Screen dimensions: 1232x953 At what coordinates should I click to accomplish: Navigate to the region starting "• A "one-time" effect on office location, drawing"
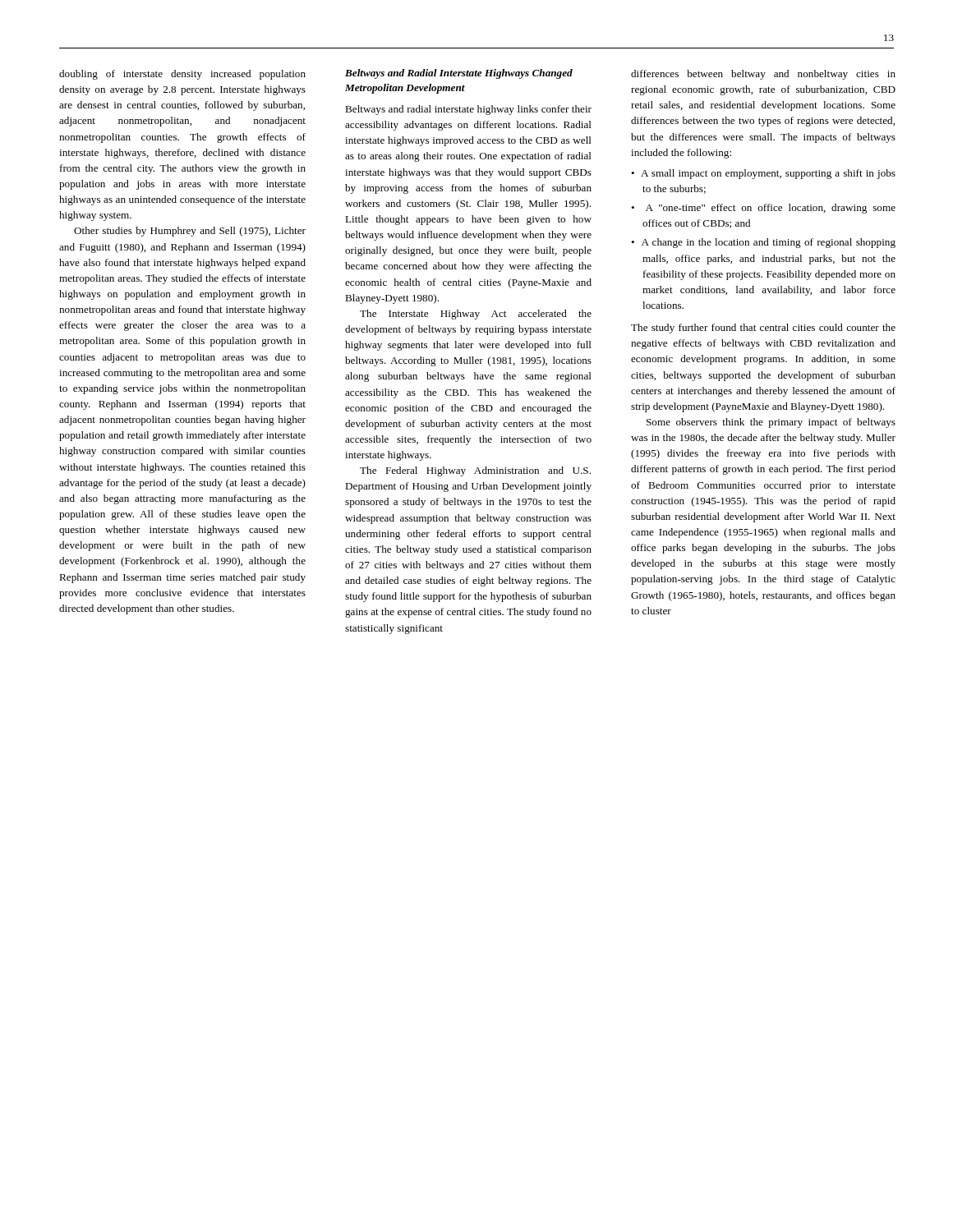coord(763,215)
